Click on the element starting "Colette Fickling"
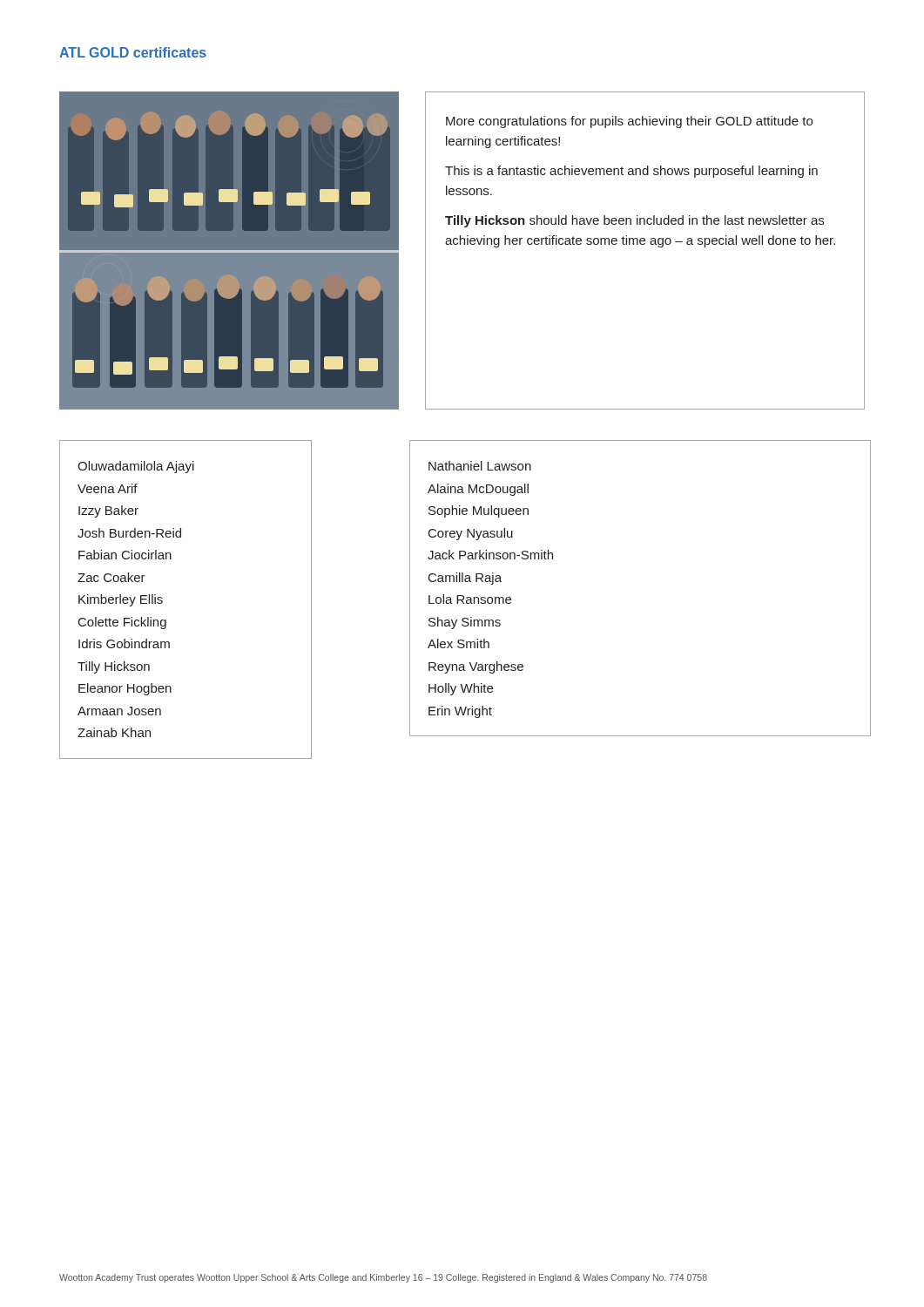 [122, 621]
